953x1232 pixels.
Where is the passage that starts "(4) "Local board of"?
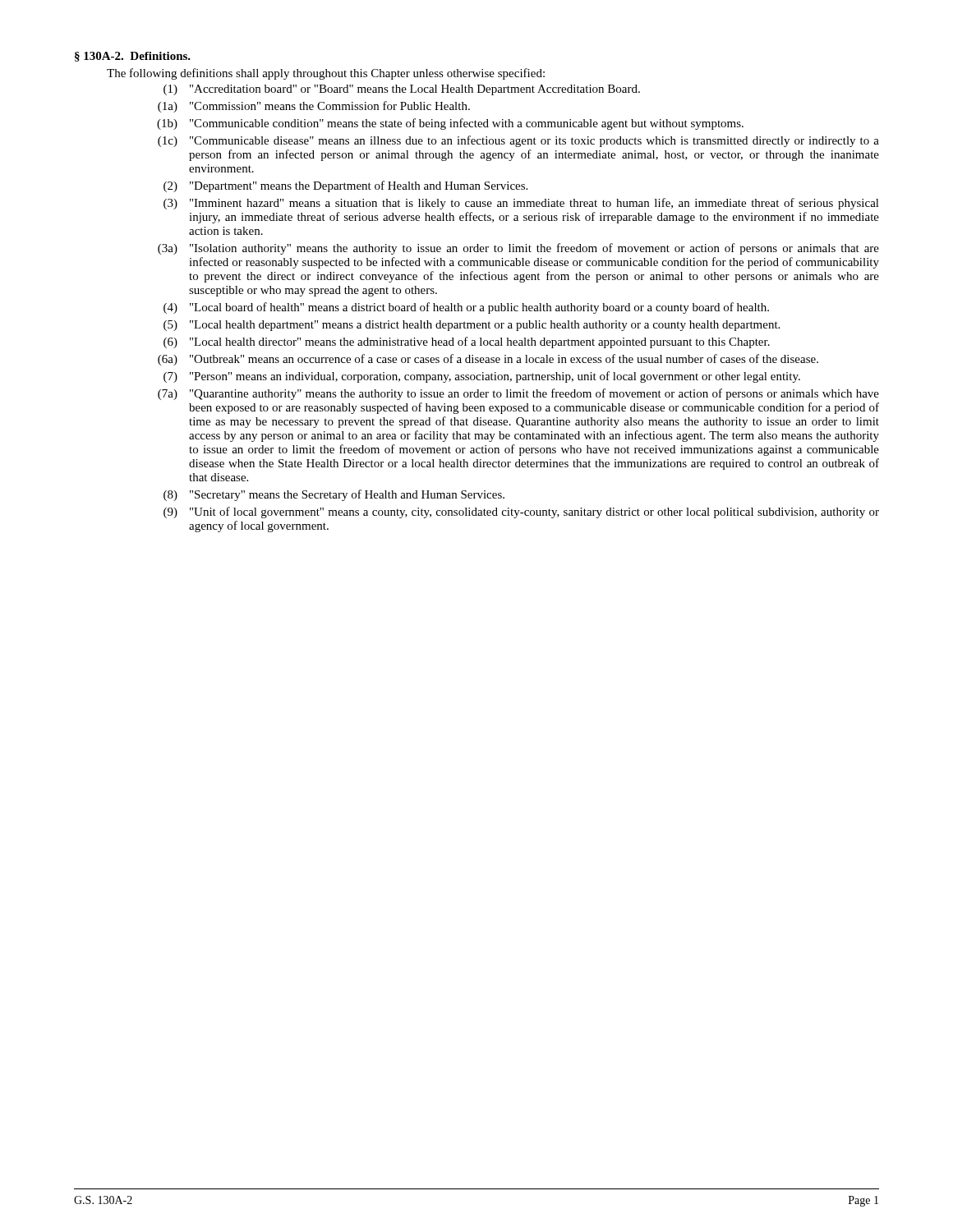point(509,308)
